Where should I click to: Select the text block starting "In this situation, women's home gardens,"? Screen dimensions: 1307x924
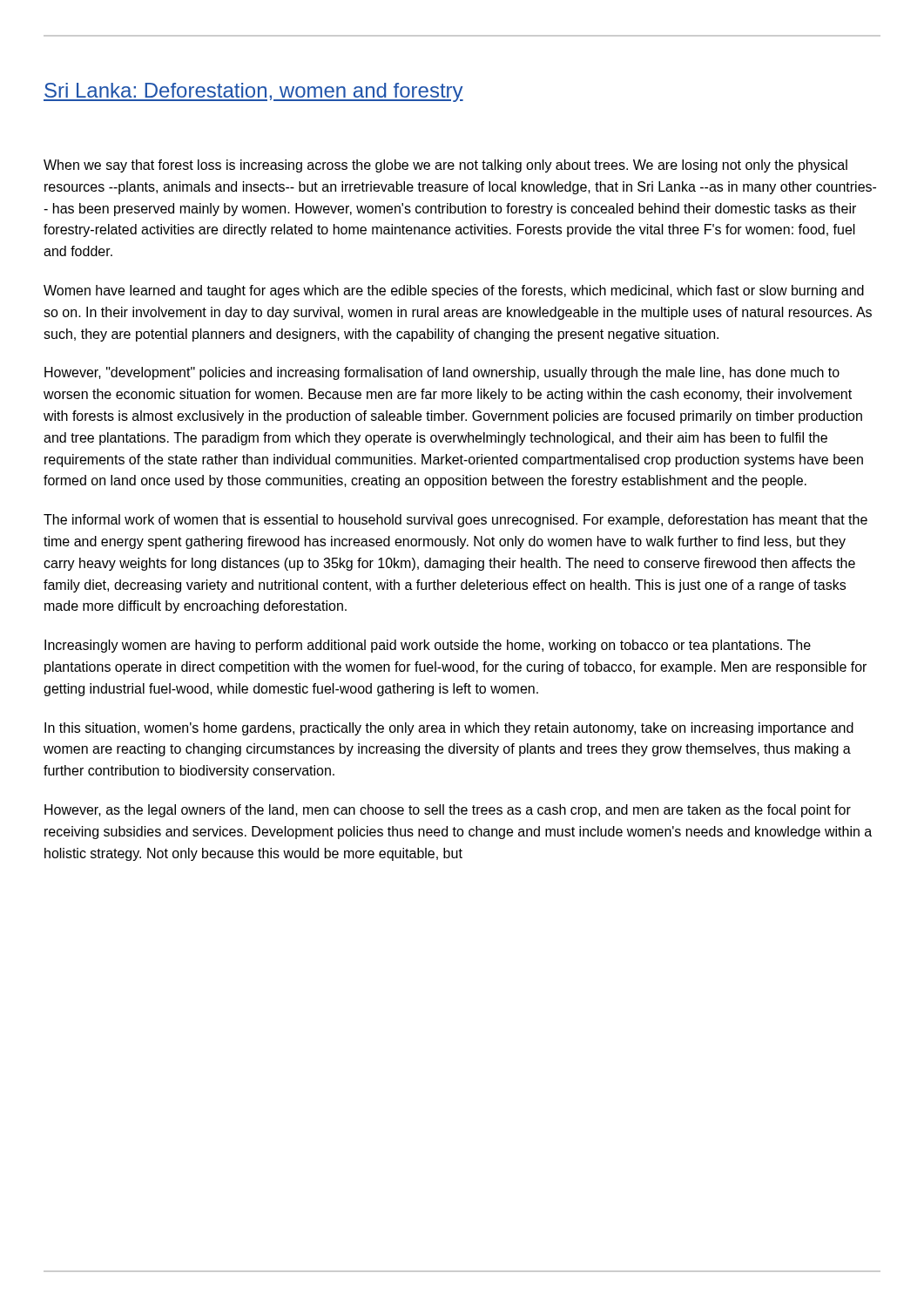449,749
